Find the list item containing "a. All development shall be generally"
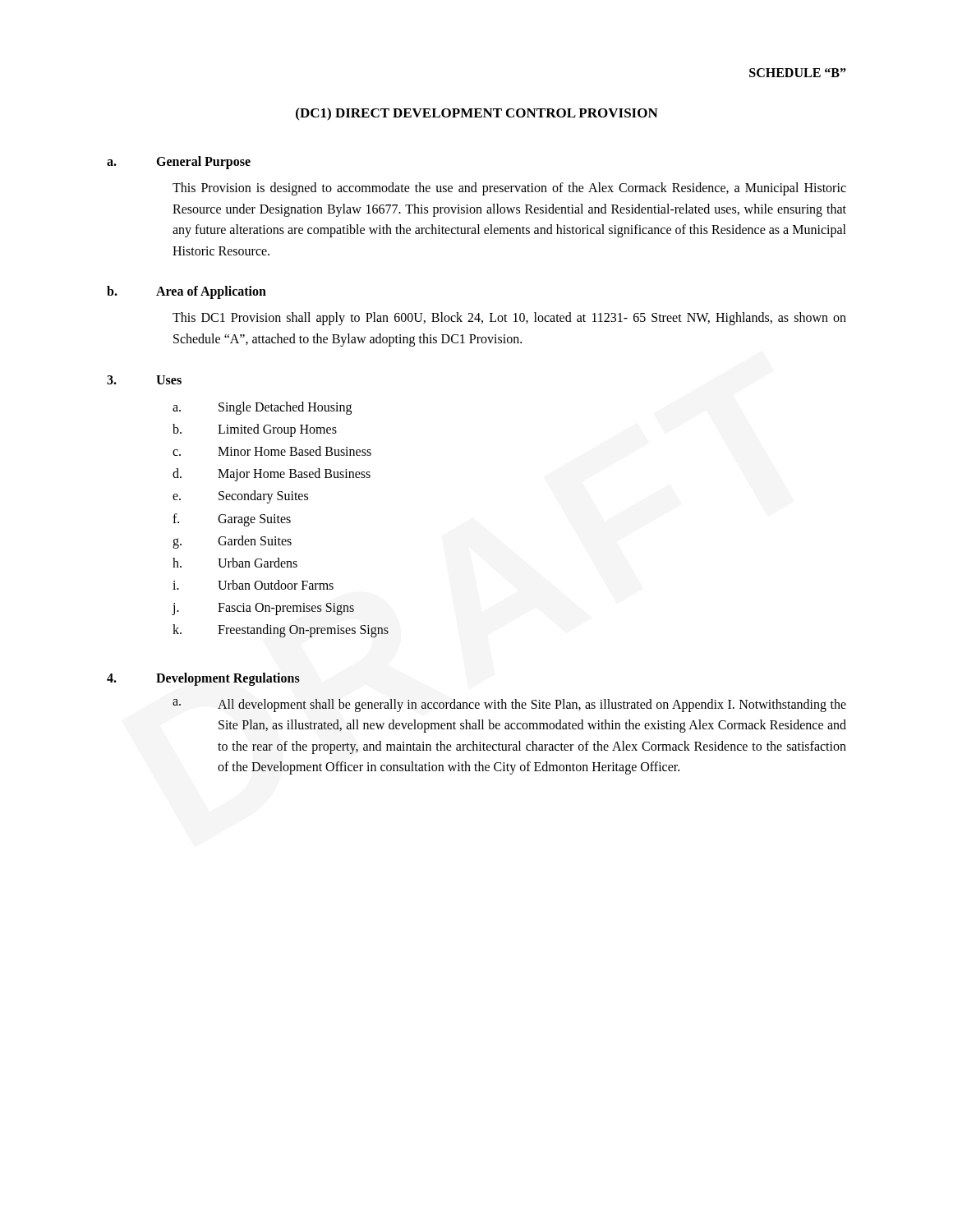Viewport: 953px width, 1232px height. [509, 736]
